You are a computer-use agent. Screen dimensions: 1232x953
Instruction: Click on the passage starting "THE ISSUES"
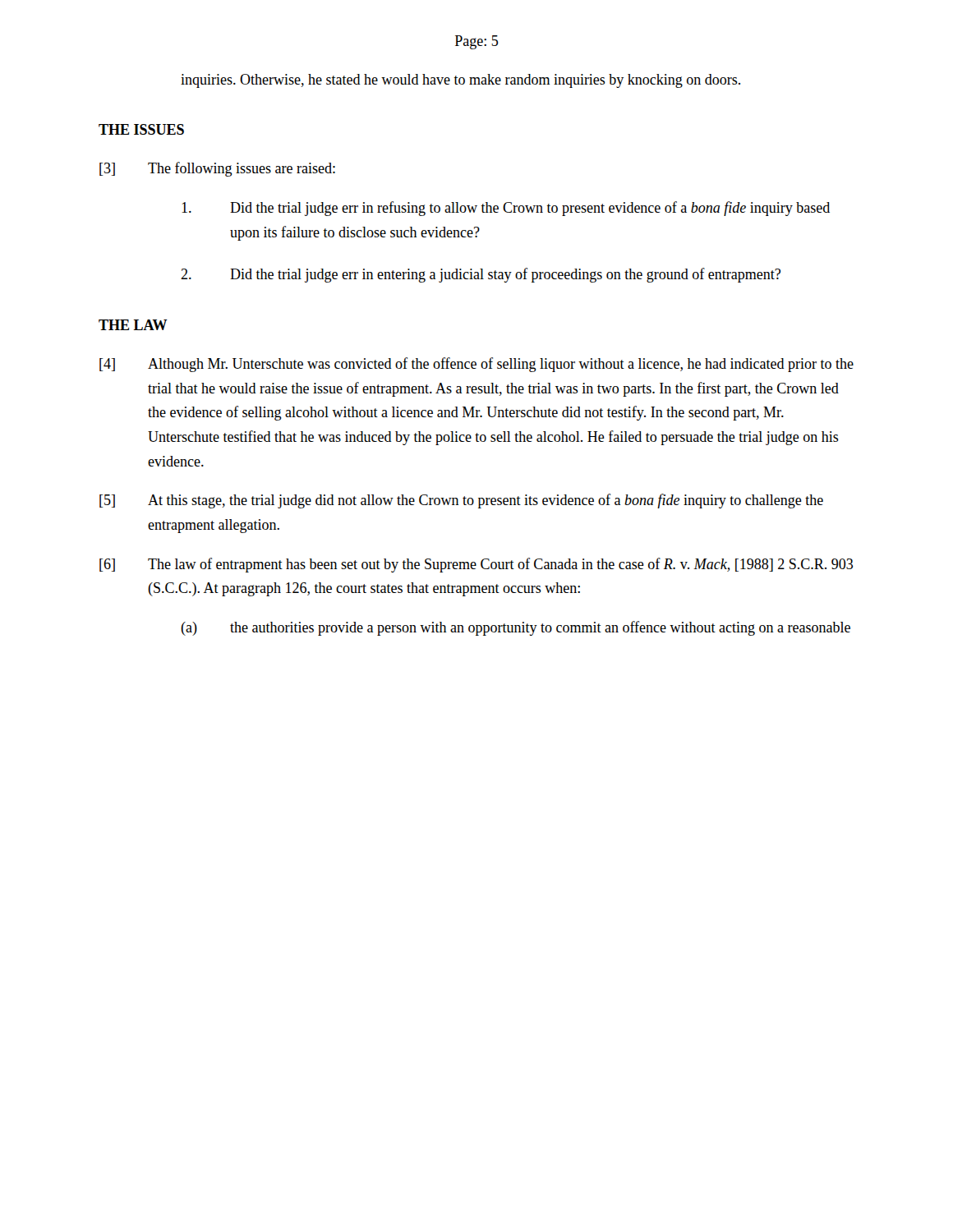point(142,130)
